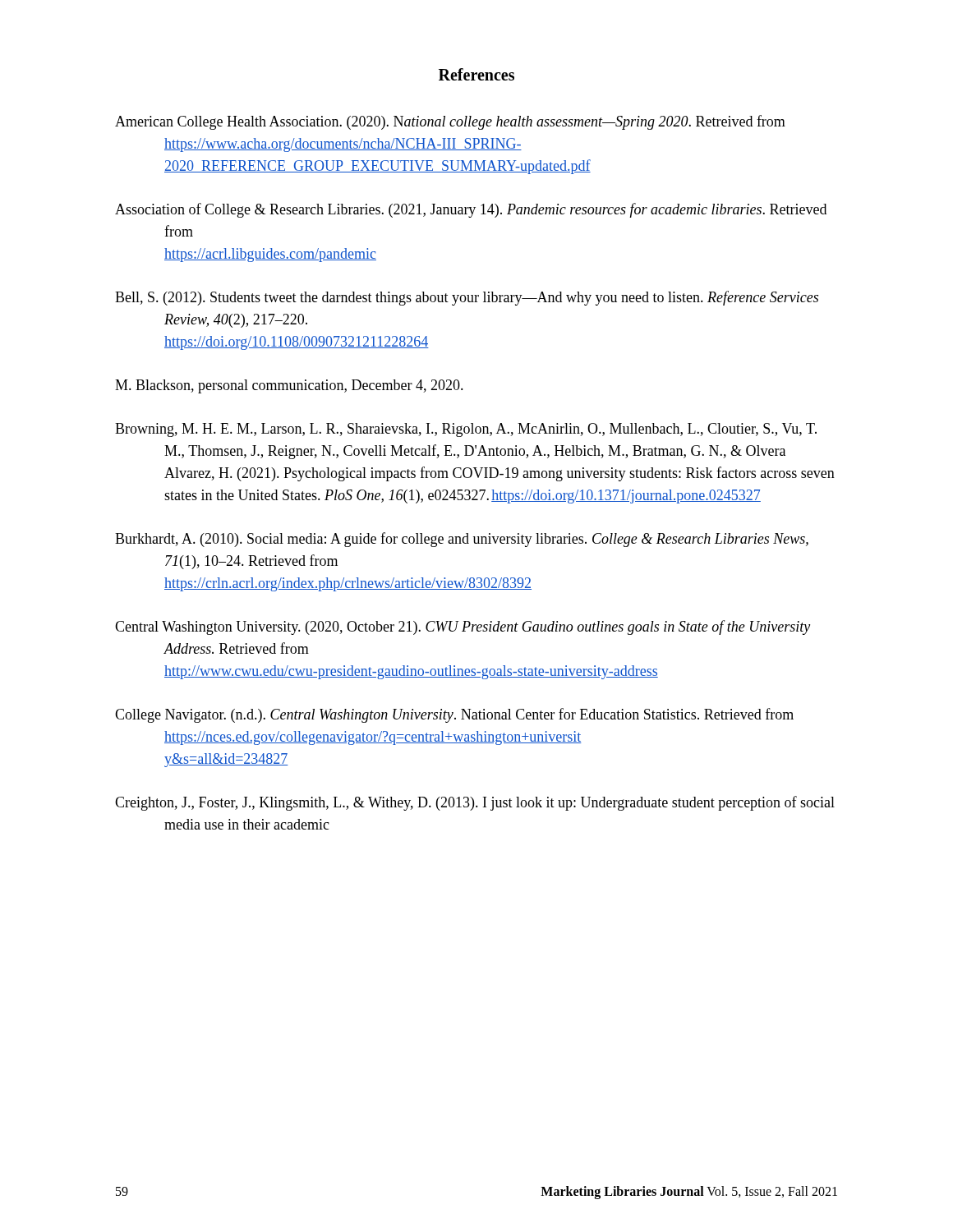Navigate to the text starting "American College Health Association. (2020). National college health"
Viewport: 953px width, 1232px height.
[450, 144]
